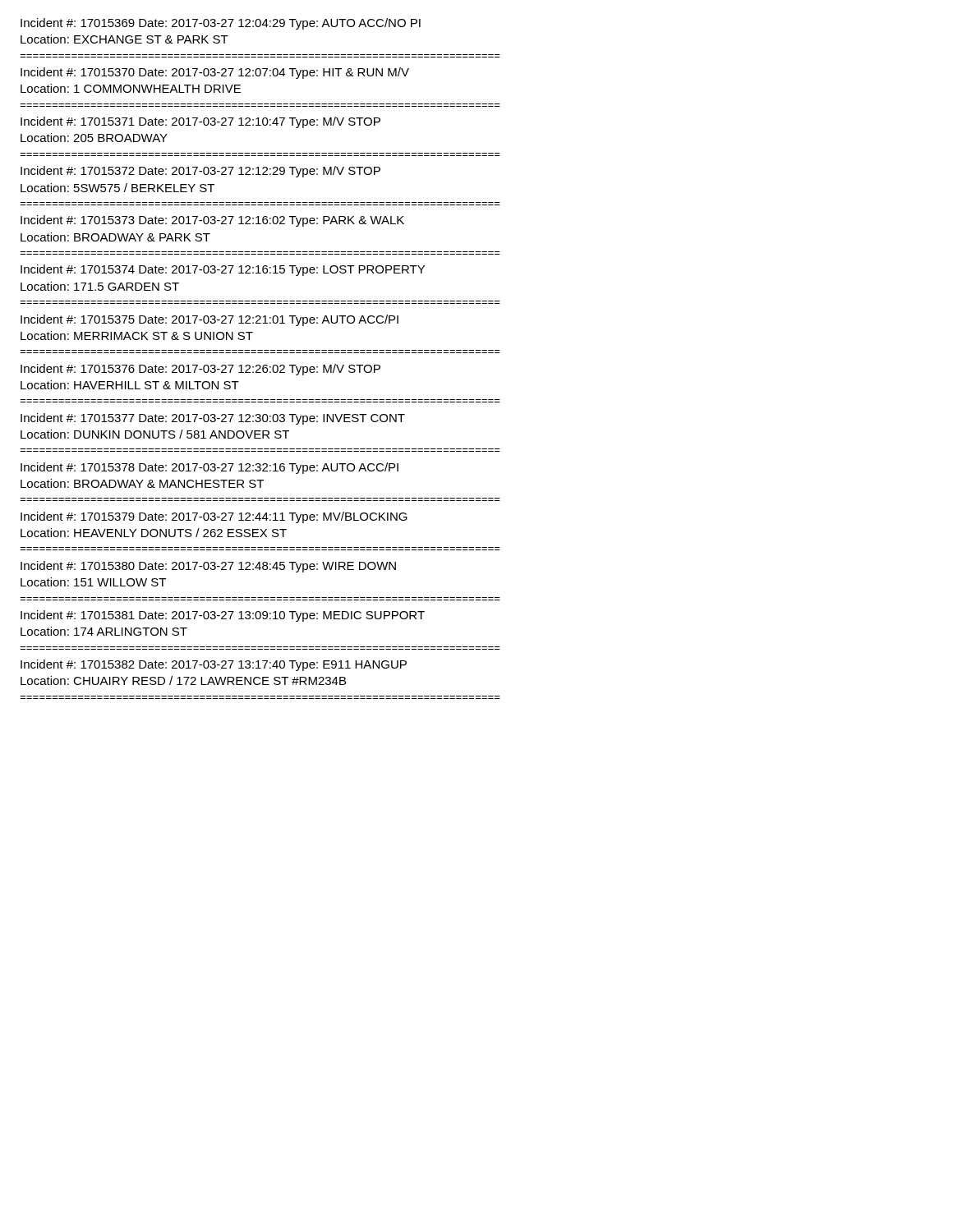Find the text starting "Incident #: 17015382 Date: 2017-03-27 13:17:40 Type:"

pos(214,665)
